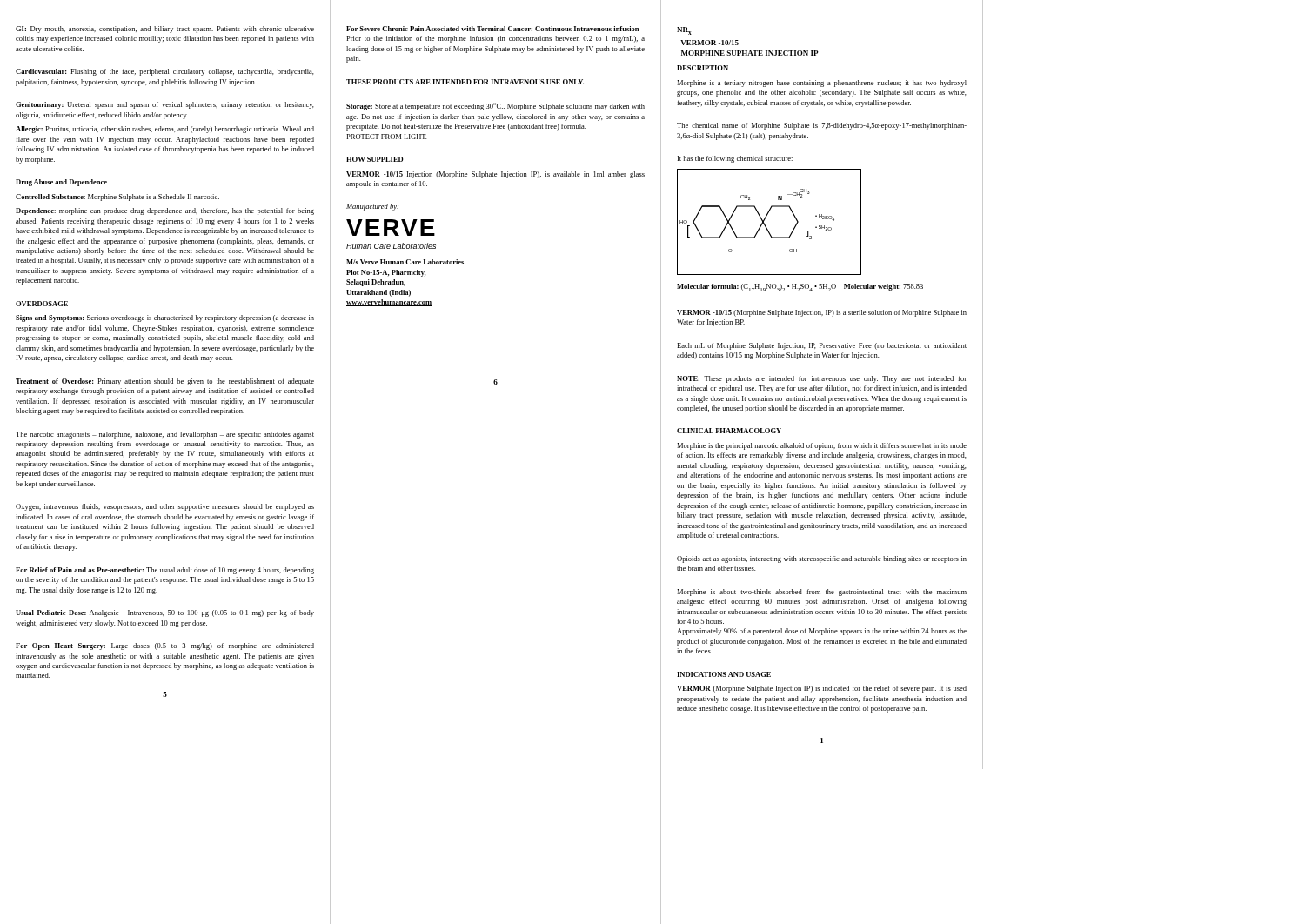Find the text block containing "For Relief of Pain and as"
The width and height of the screenshot is (1305, 924).
click(x=165, y=580)
